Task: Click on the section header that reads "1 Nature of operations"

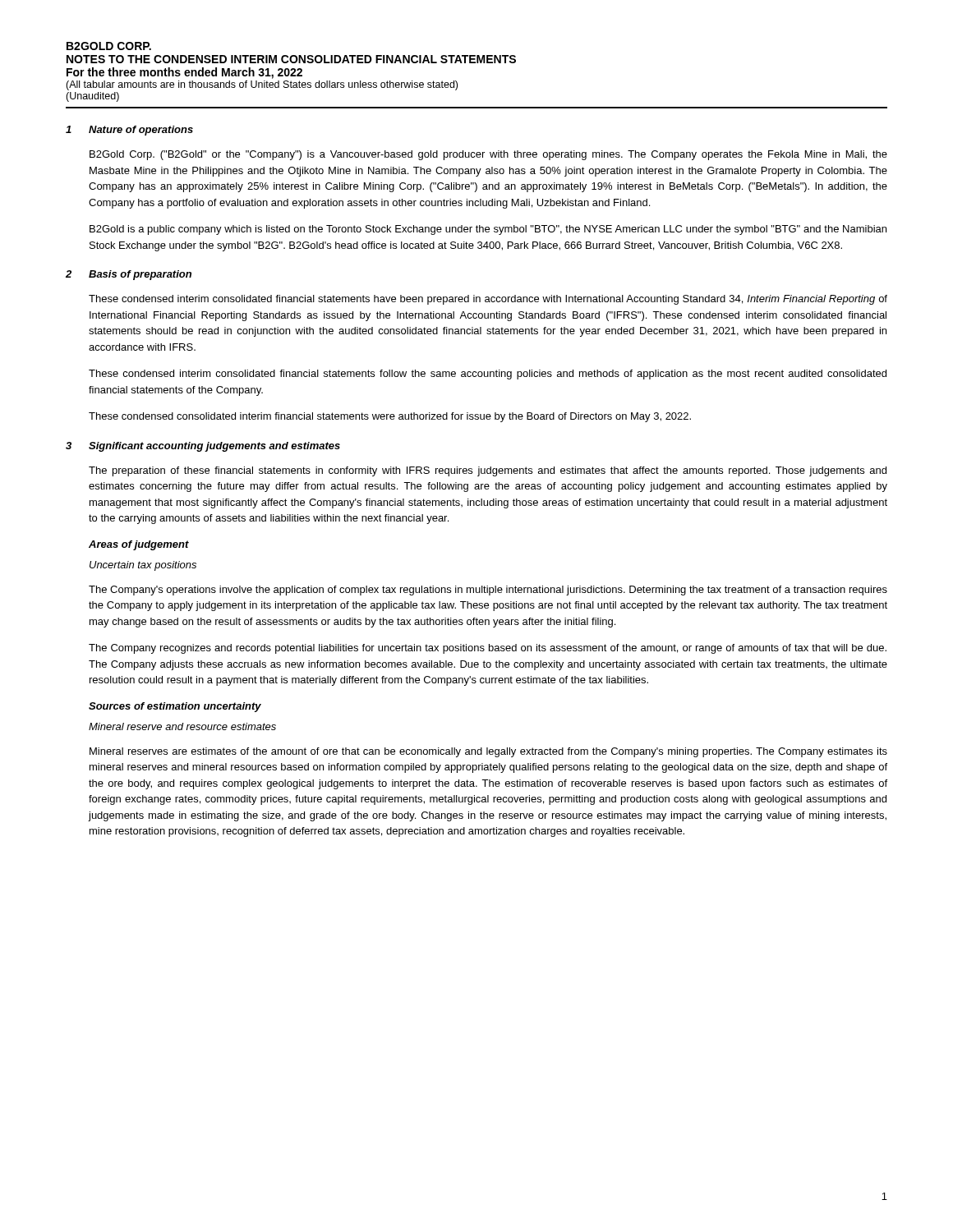Action: click(x=129, y=131)
